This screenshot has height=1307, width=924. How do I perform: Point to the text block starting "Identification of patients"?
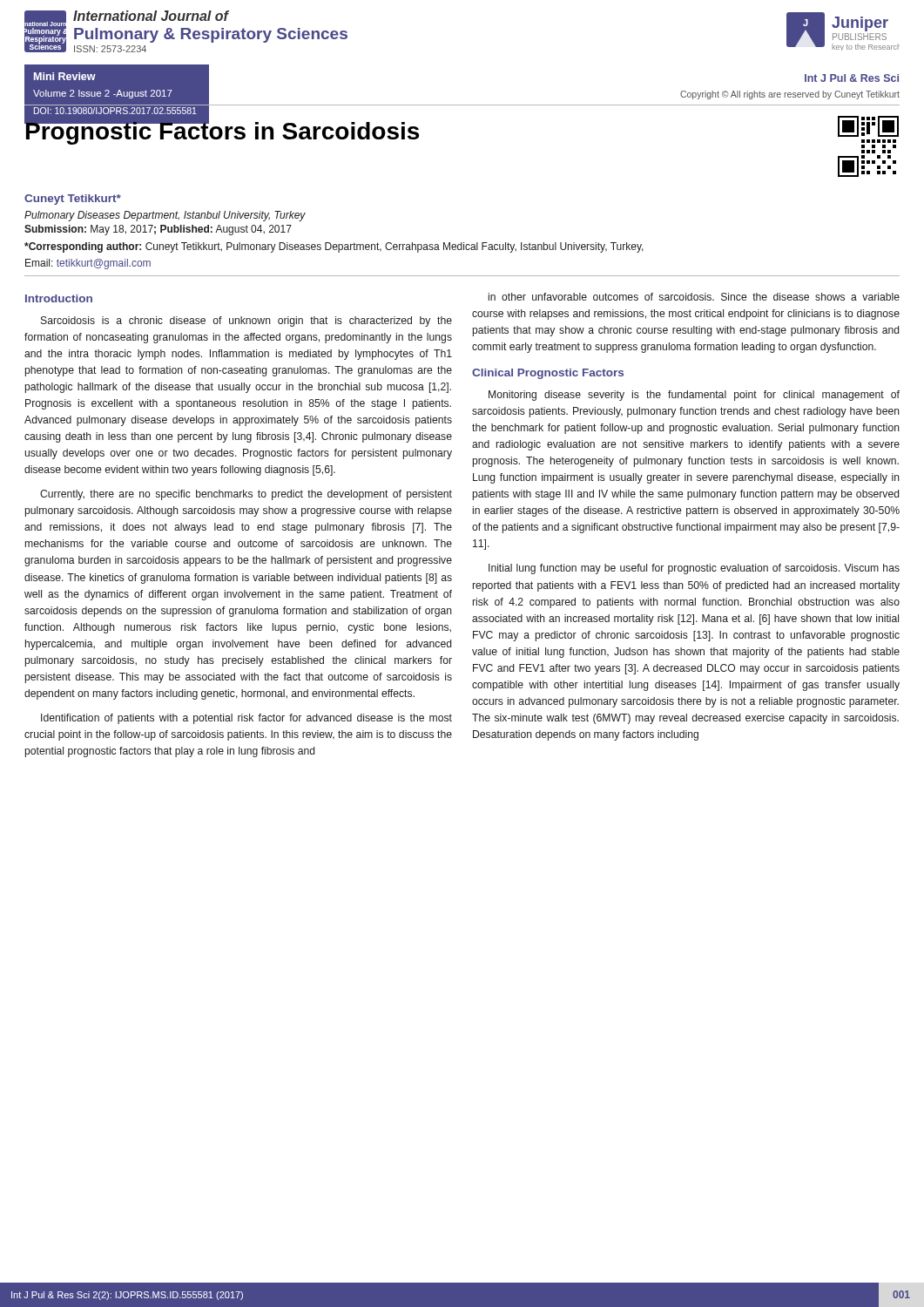pos(238,734)
